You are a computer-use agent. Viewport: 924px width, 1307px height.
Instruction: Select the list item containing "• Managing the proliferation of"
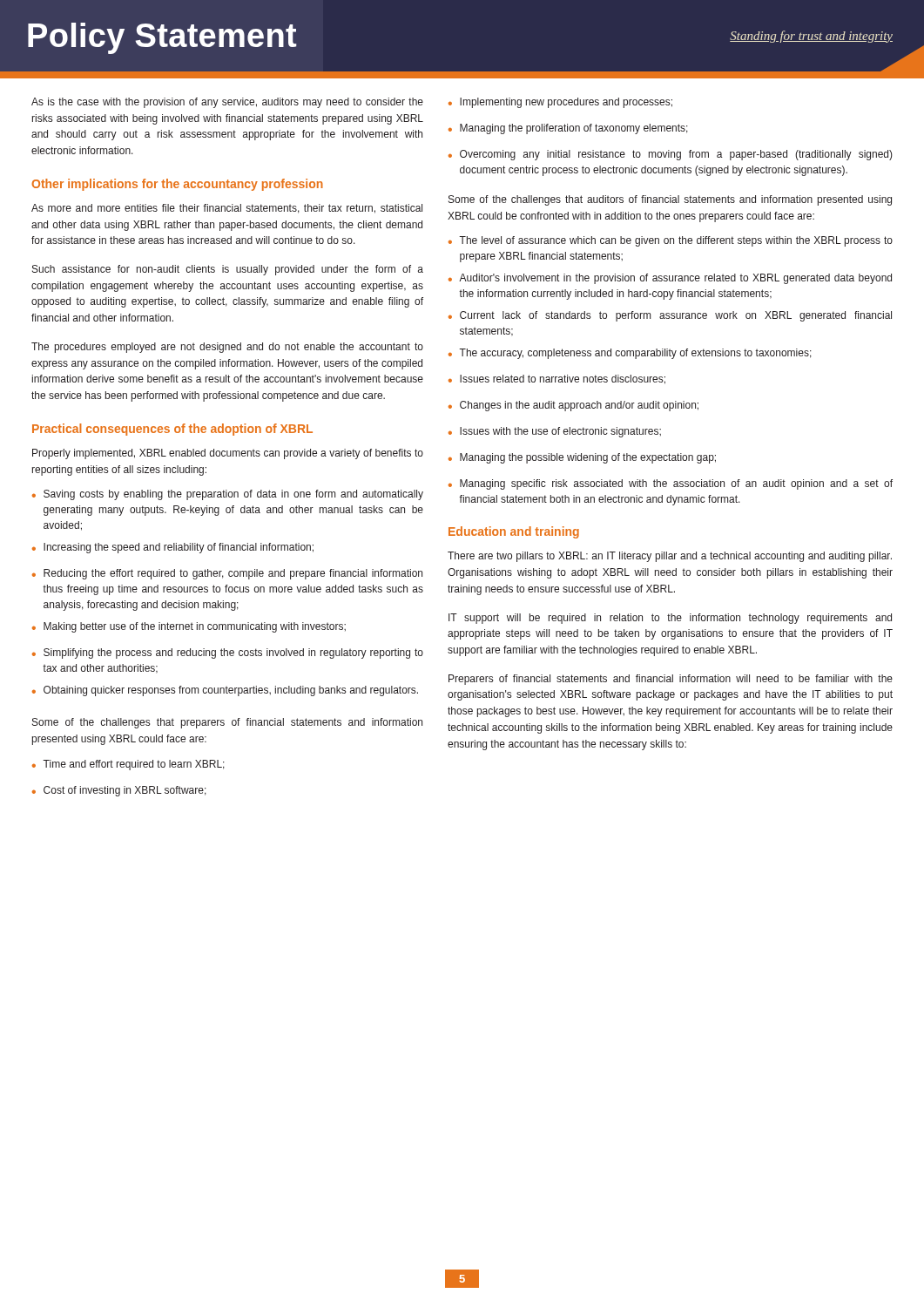coord(568,130)
